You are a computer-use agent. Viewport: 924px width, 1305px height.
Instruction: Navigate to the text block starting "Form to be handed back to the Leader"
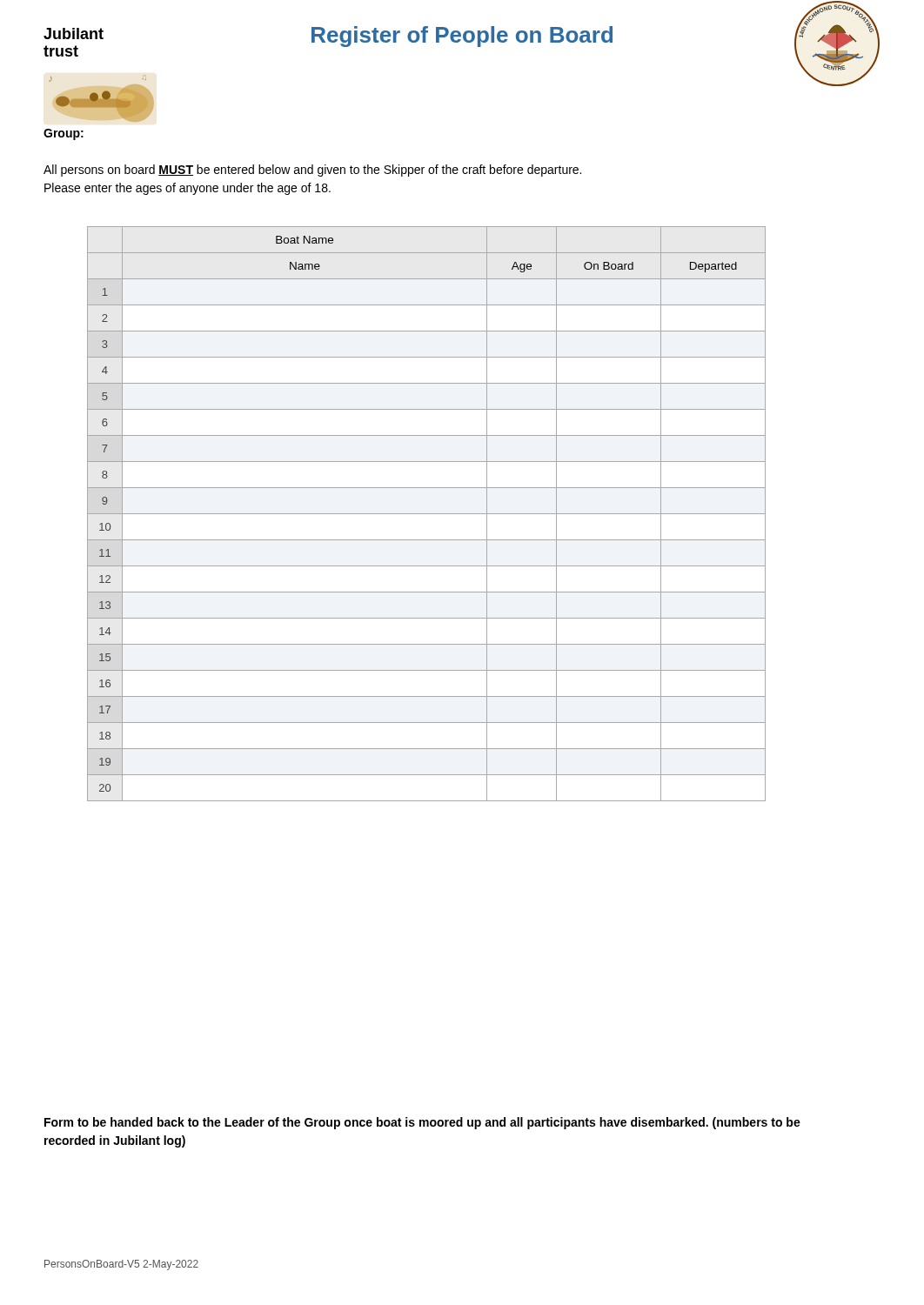coord(422,1131)
